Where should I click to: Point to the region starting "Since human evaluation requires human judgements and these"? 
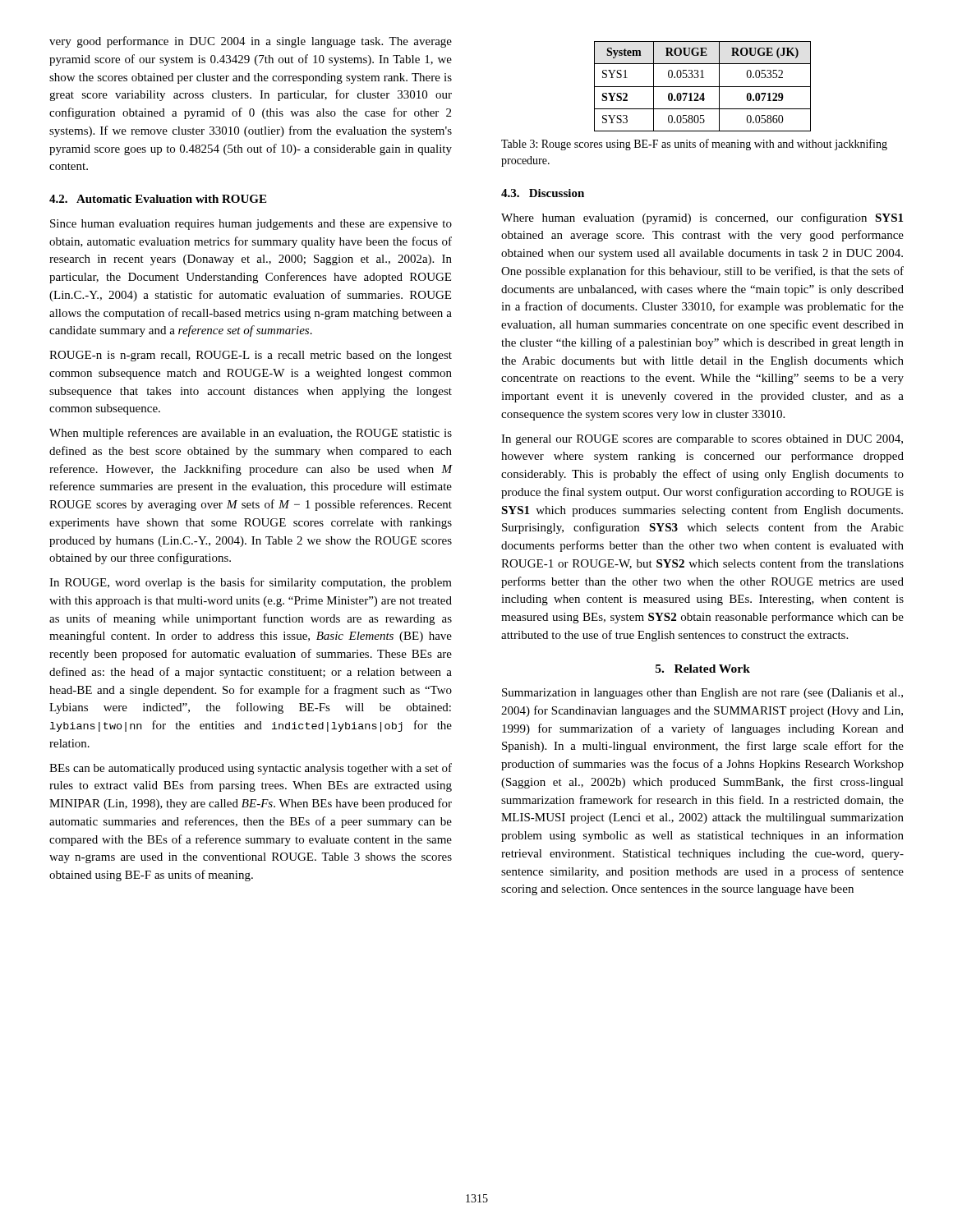[x=251, y=278]
